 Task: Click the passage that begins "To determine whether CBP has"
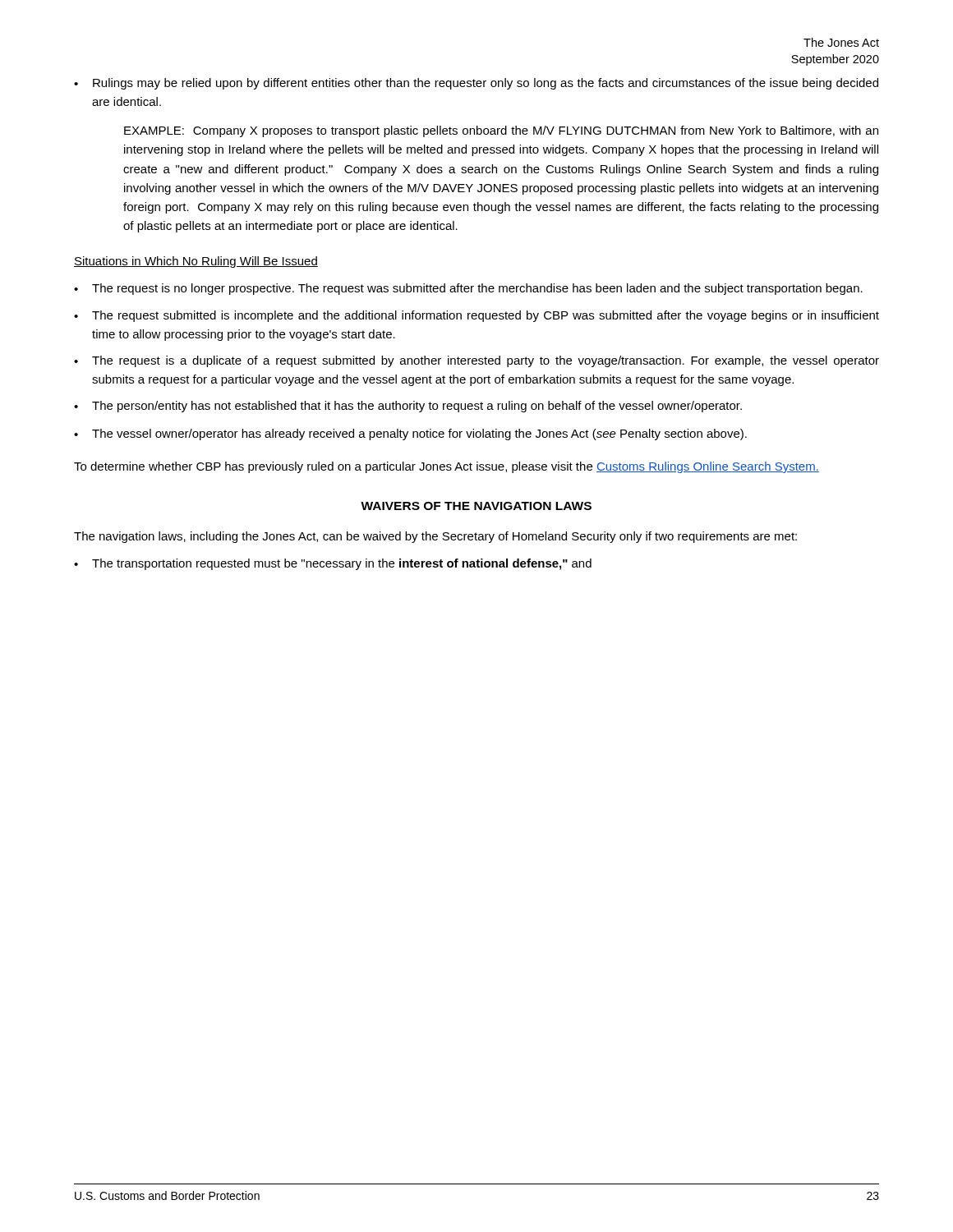[x=446, y=466]
